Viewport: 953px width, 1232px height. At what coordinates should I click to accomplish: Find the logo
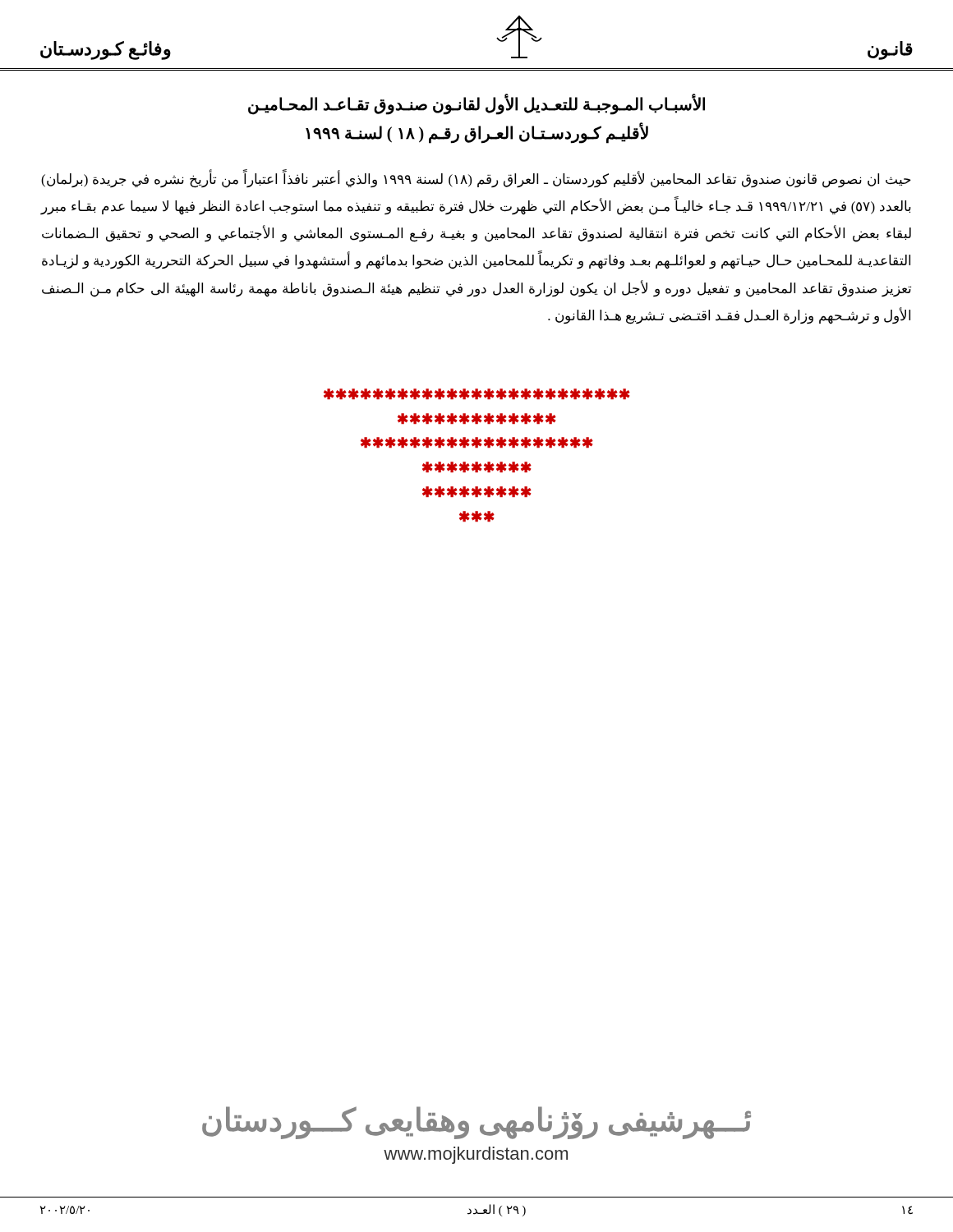476,1133
